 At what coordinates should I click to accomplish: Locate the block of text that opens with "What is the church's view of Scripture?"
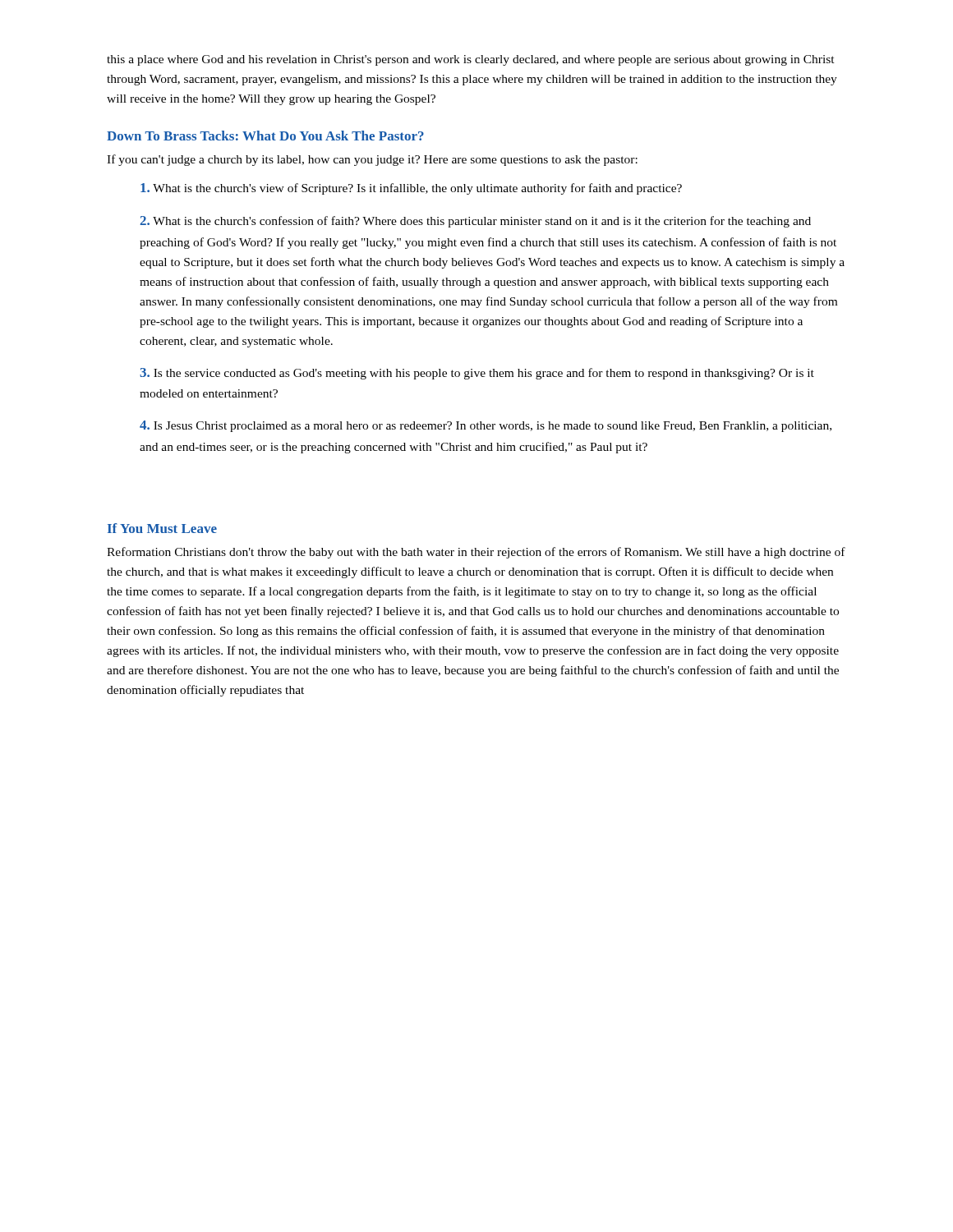pos(411,188)
